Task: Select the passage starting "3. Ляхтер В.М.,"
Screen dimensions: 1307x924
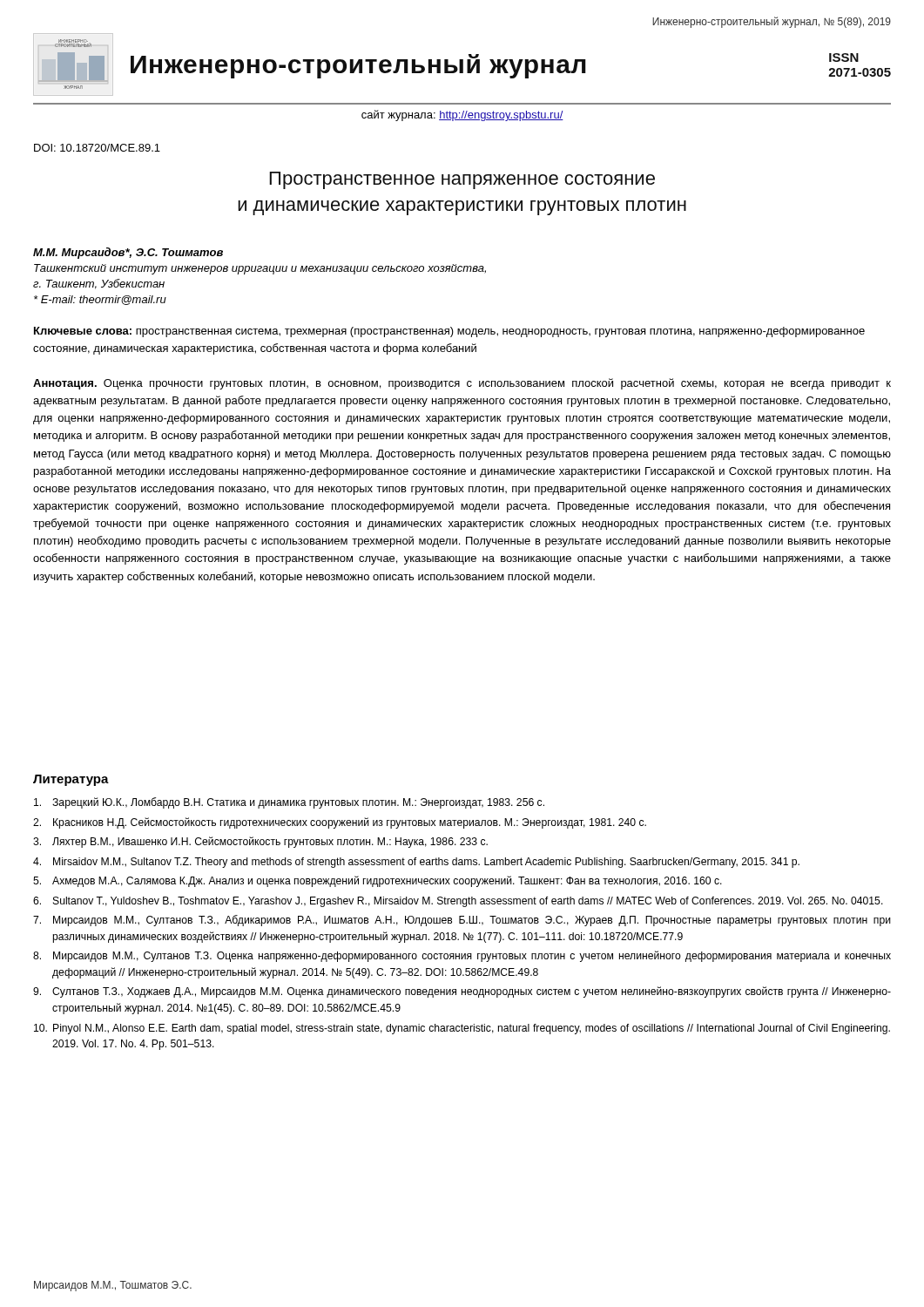Action: click(x=462, y=842)
